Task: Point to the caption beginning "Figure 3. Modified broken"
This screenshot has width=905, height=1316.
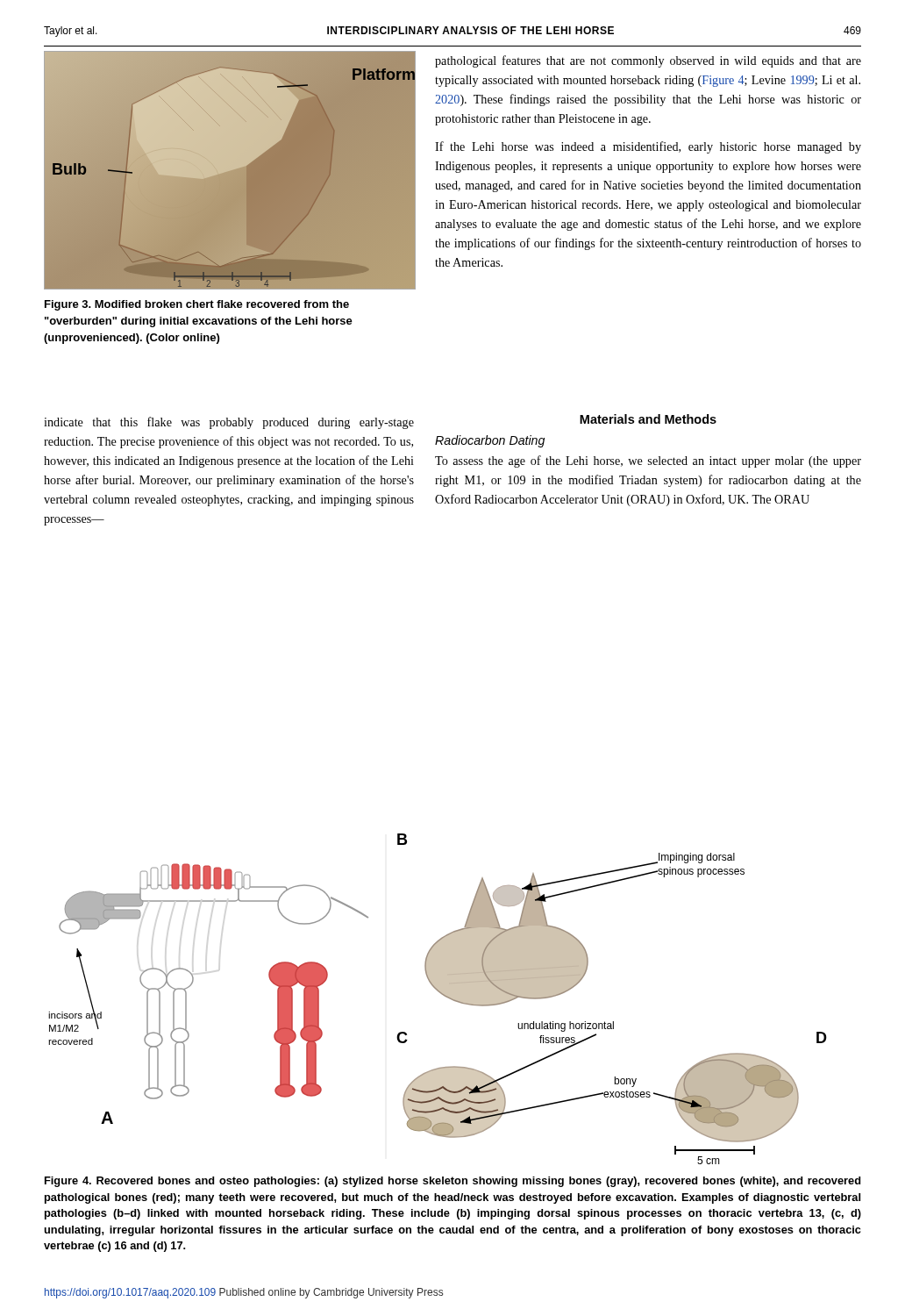Action: pyautogui.click(x=198, y=321)
